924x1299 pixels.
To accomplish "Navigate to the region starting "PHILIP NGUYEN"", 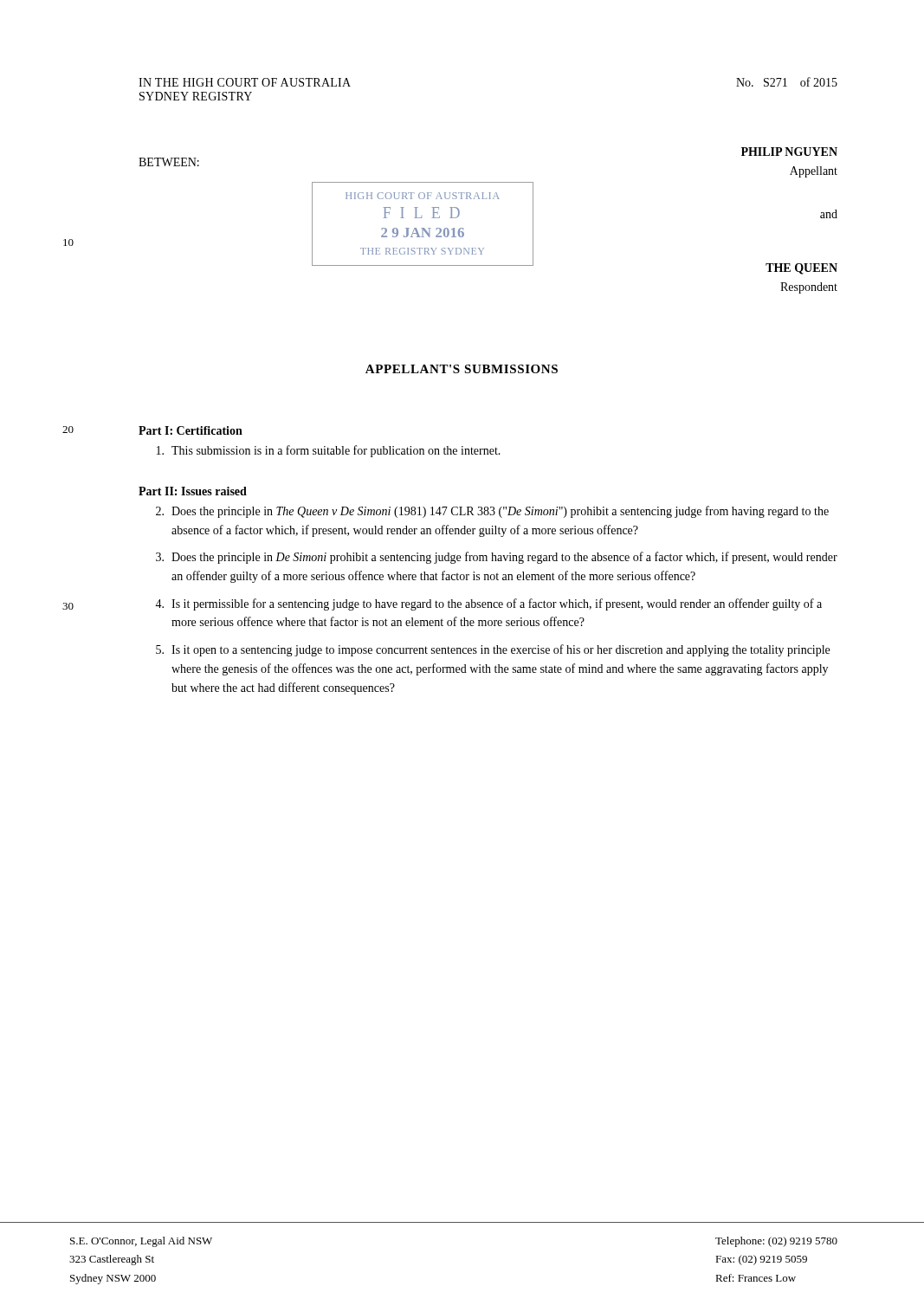I will pos(789,152).
